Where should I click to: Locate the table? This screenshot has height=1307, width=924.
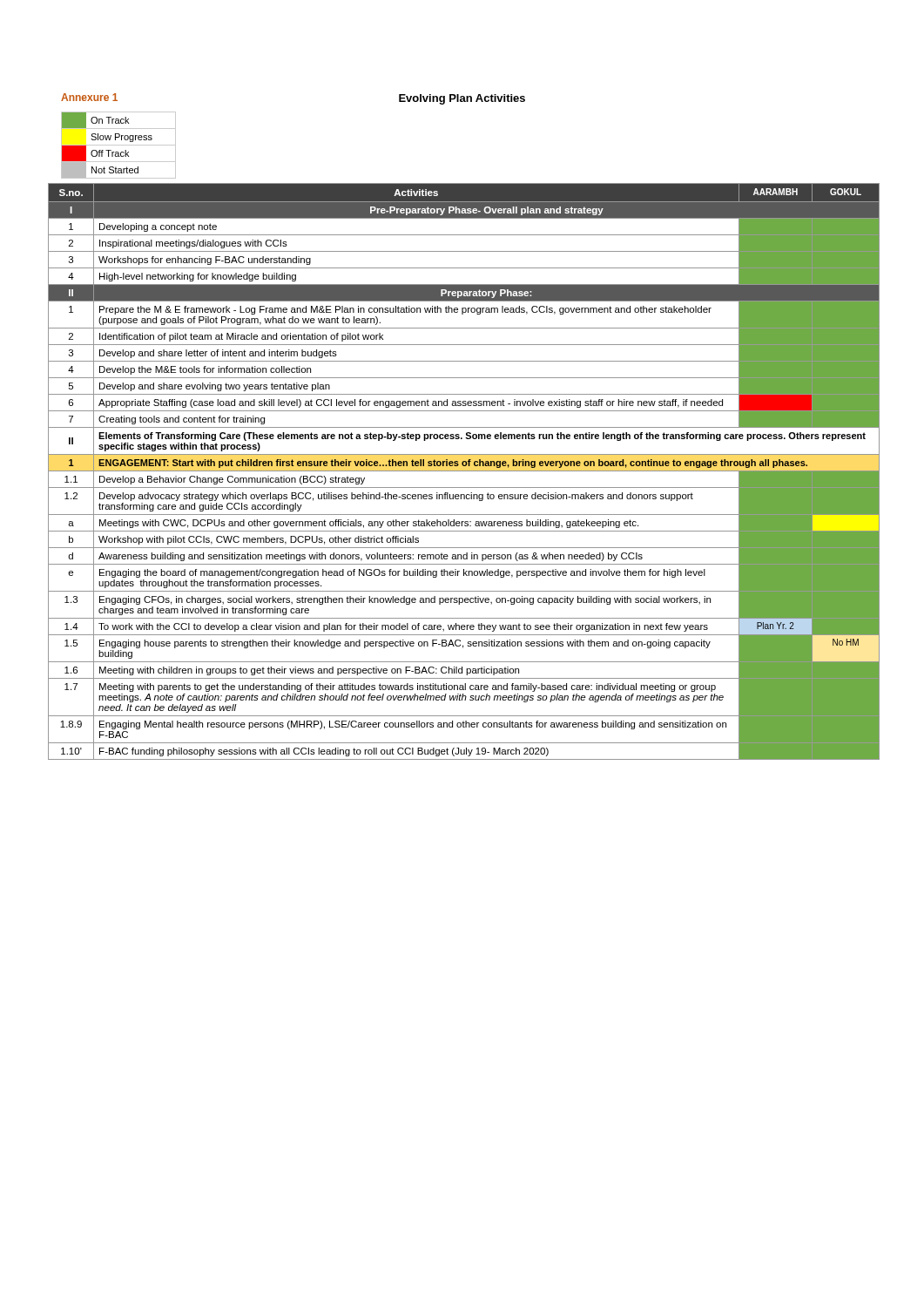(464, 471)
